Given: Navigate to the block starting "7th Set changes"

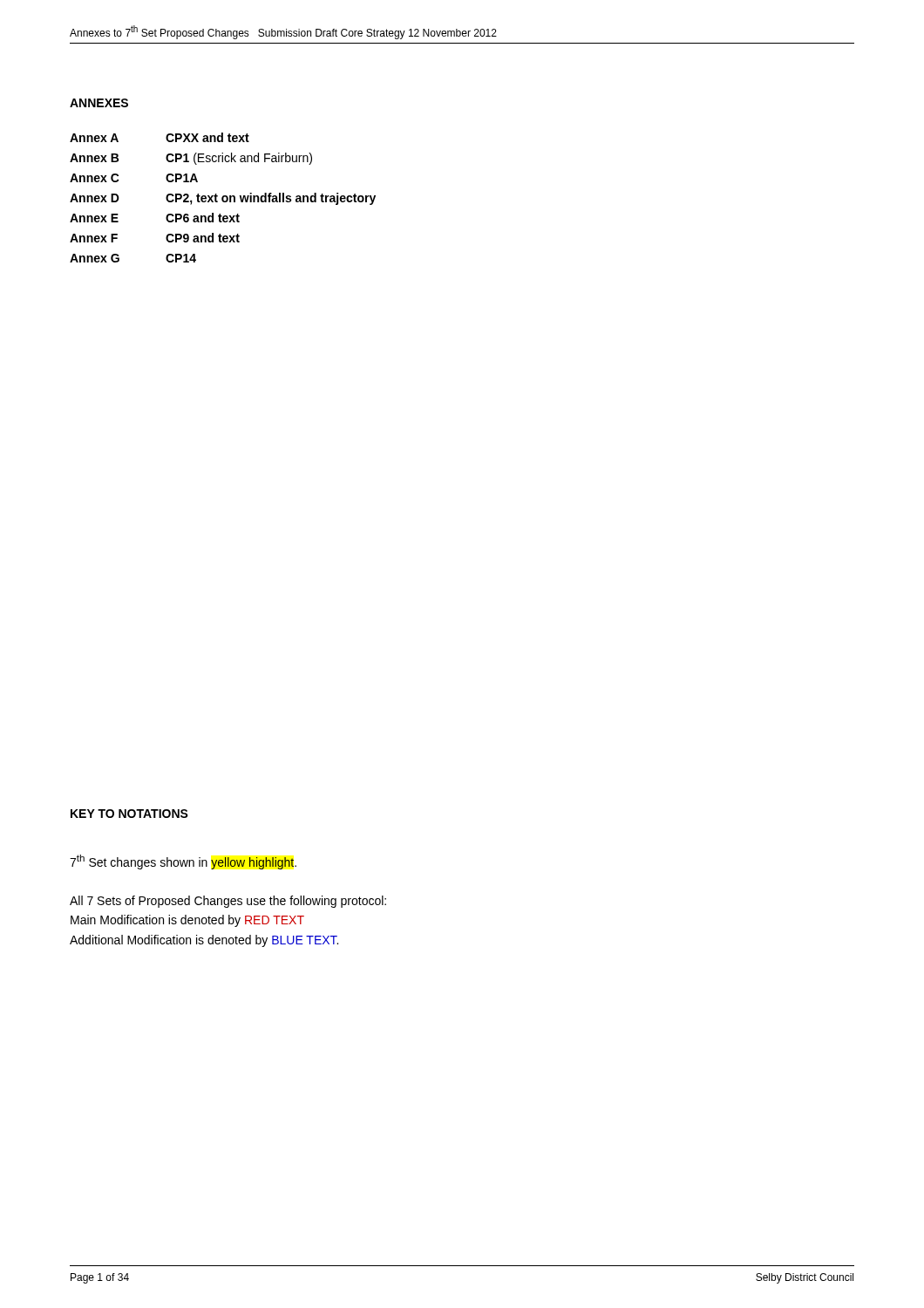Looking at the screenshot, I should point(184,860).
